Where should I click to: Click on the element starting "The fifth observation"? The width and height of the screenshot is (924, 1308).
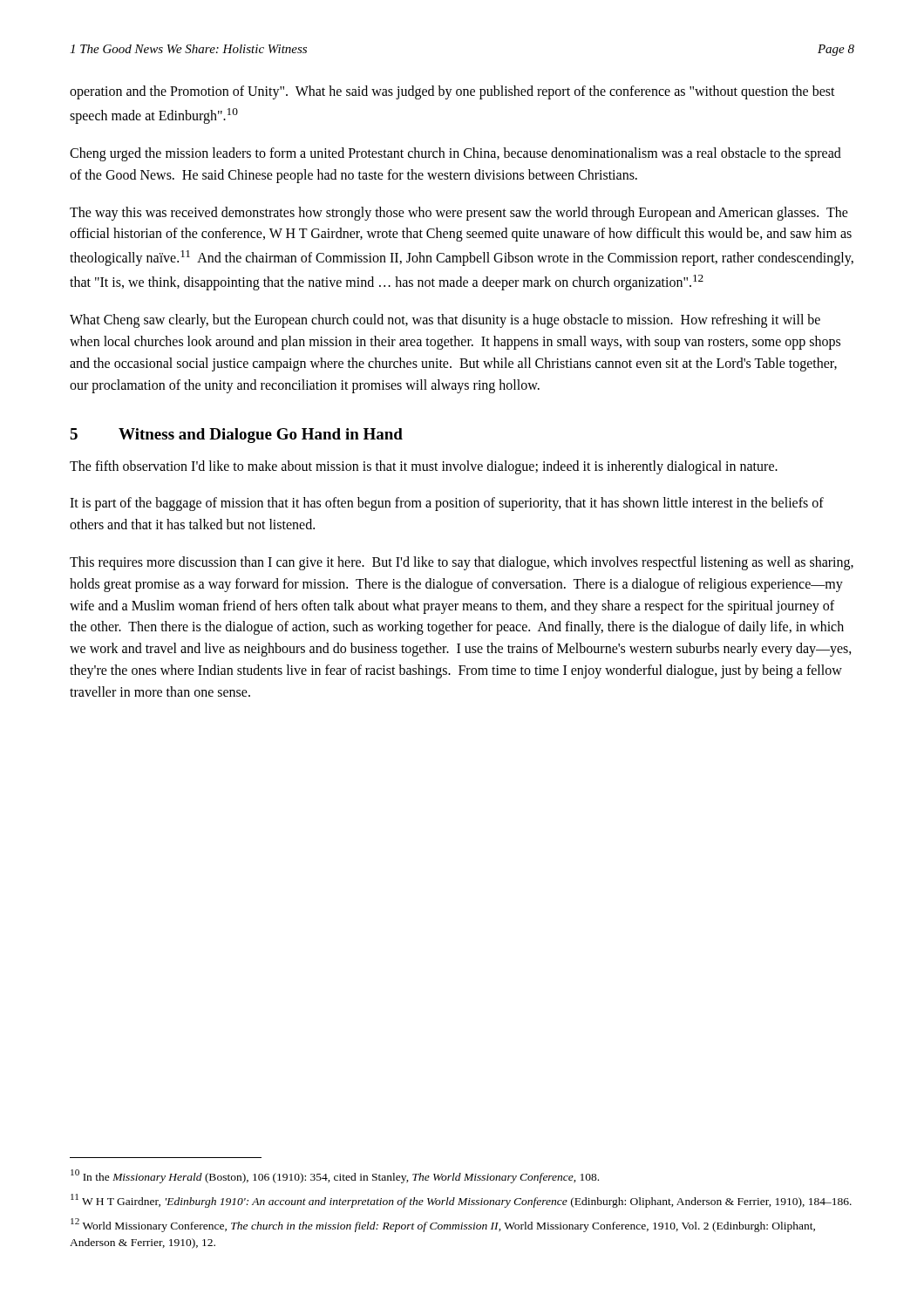[424, 466]
